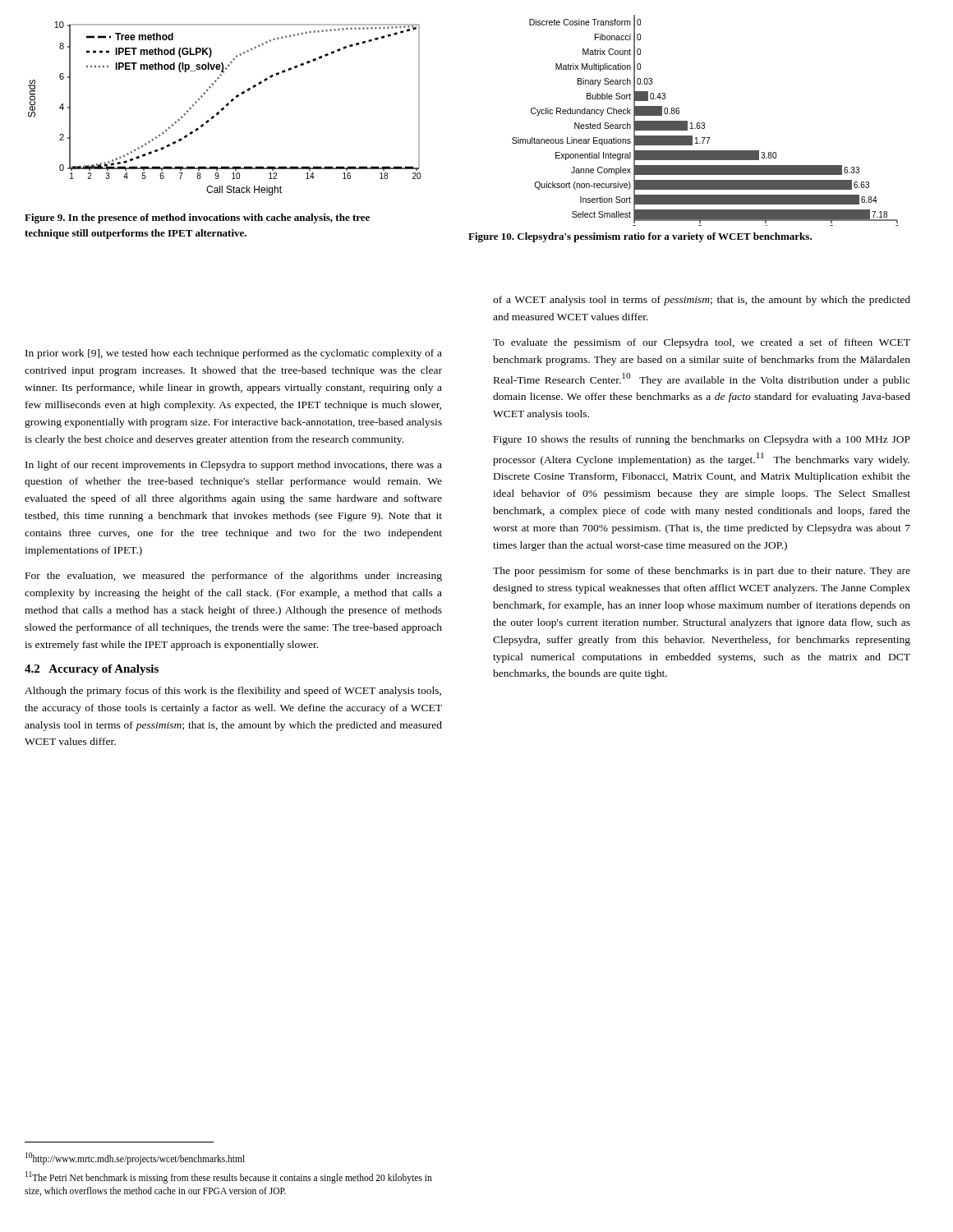The image size is (953, 1232).
Task: Navigate to the block starting "Figure 9. In the presence"
Action: (197, 225)
